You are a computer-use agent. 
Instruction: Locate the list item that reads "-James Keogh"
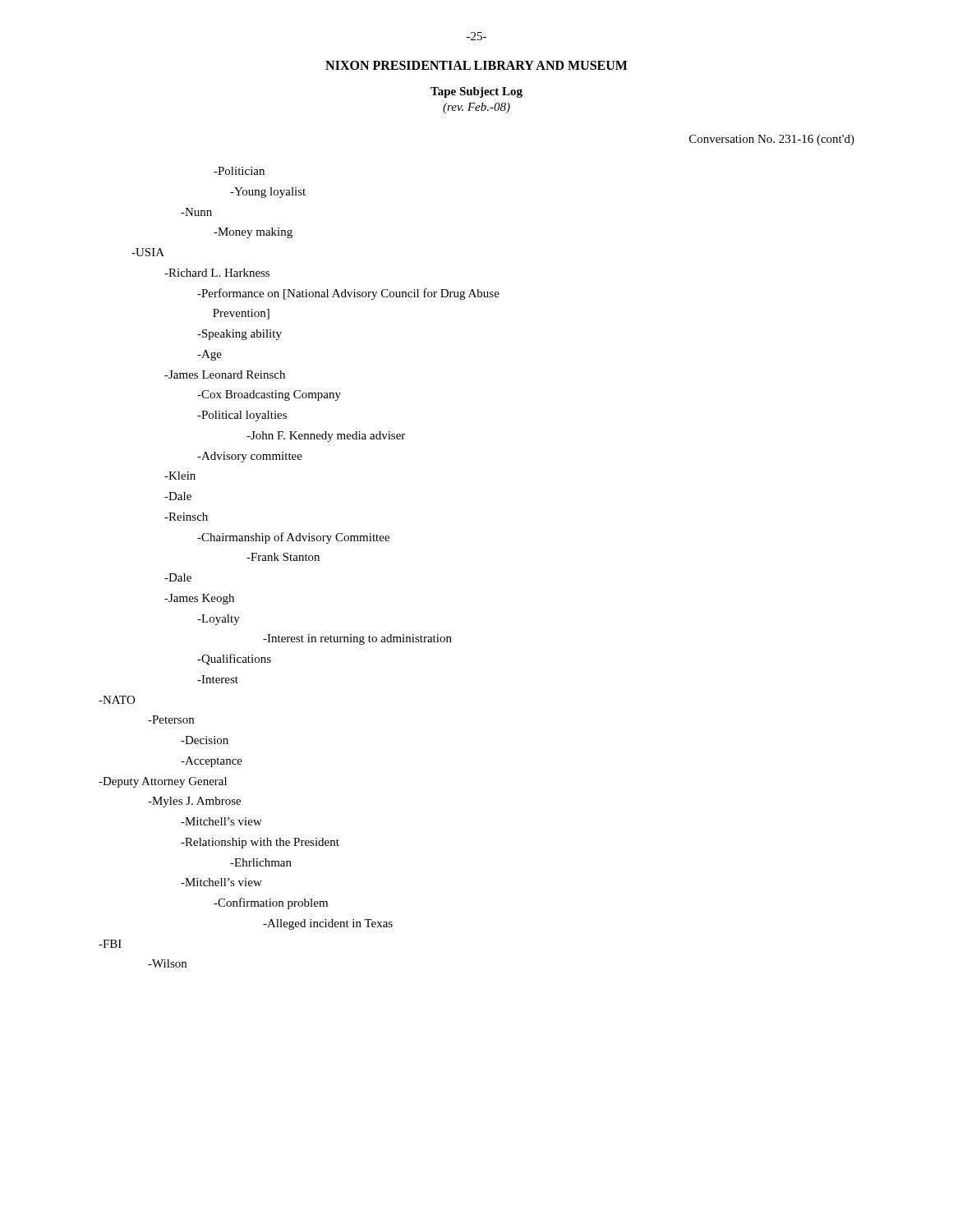199,598
